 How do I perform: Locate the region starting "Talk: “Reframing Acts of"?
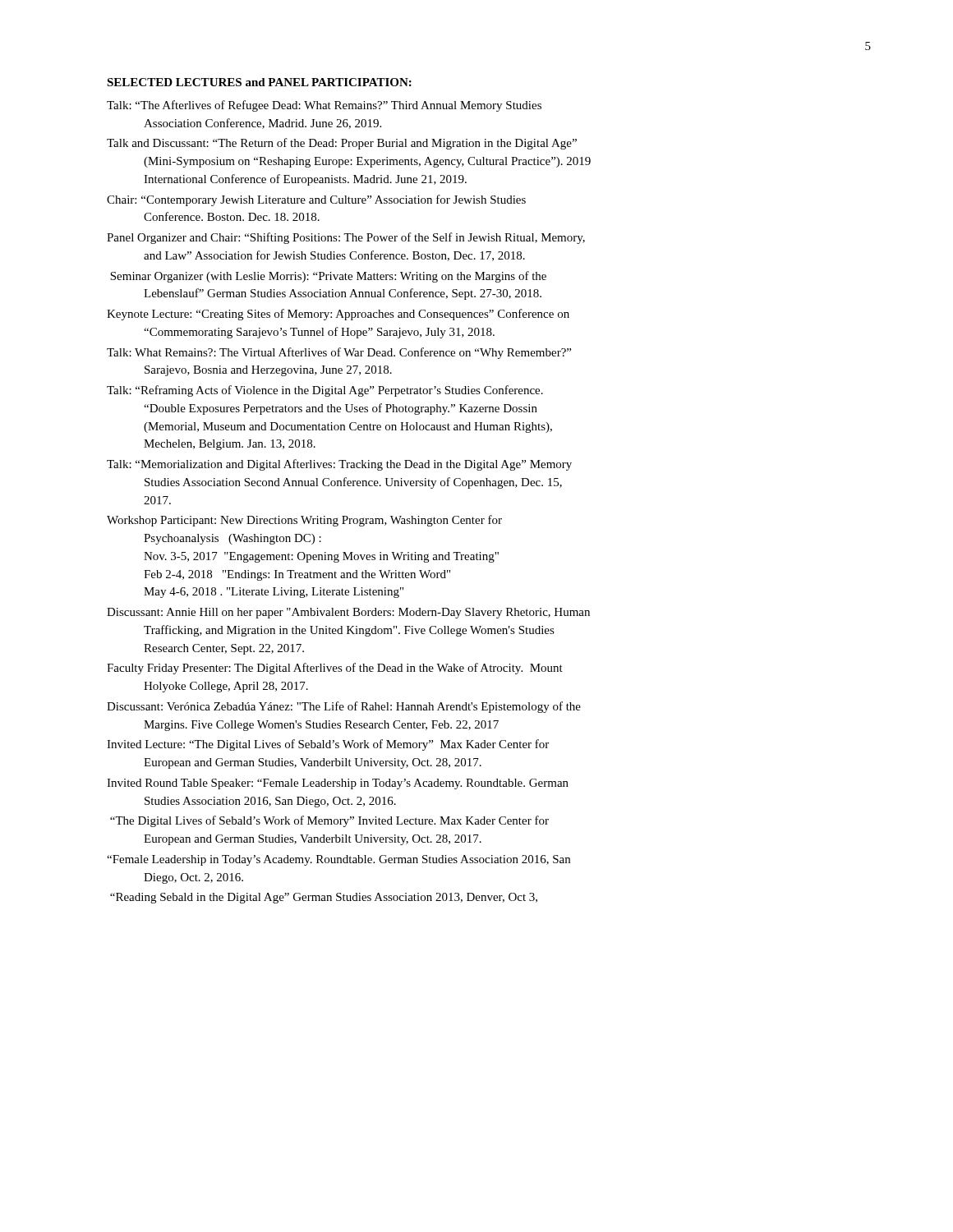[x=489, y=418]
